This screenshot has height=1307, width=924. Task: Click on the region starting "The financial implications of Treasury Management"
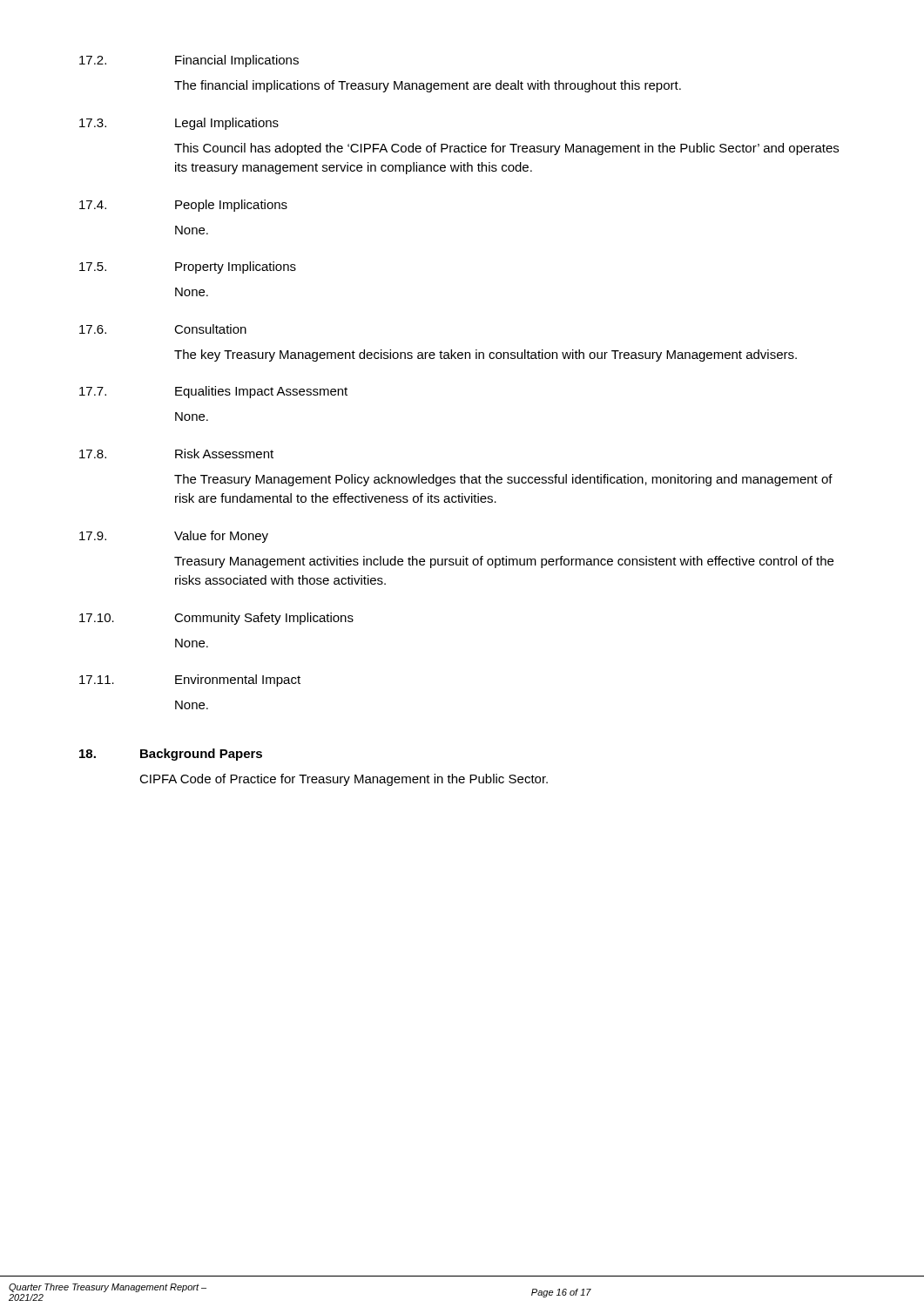tap(428, 85)
